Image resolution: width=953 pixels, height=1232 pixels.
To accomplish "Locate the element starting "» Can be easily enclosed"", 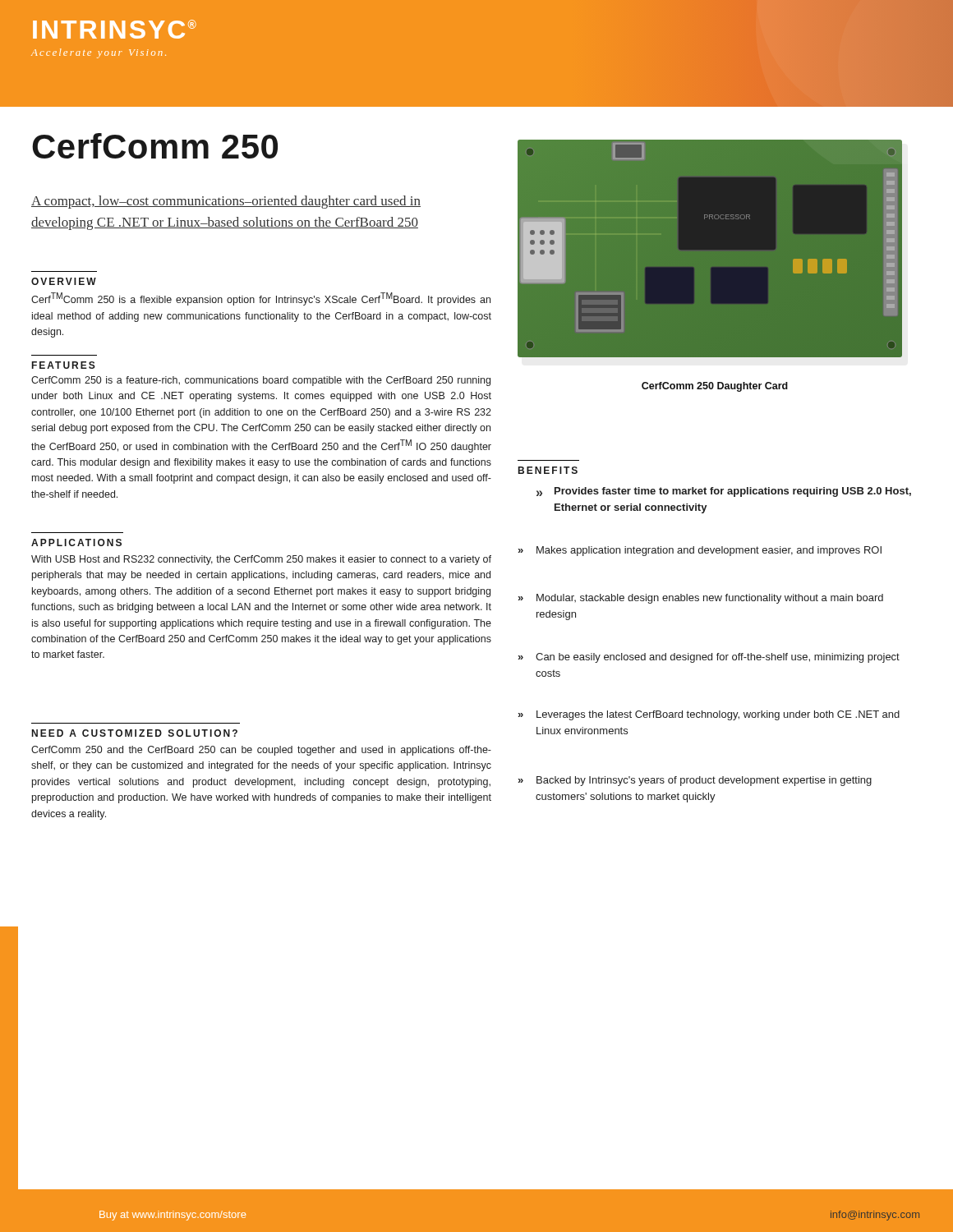I will [x=711, y=665].
